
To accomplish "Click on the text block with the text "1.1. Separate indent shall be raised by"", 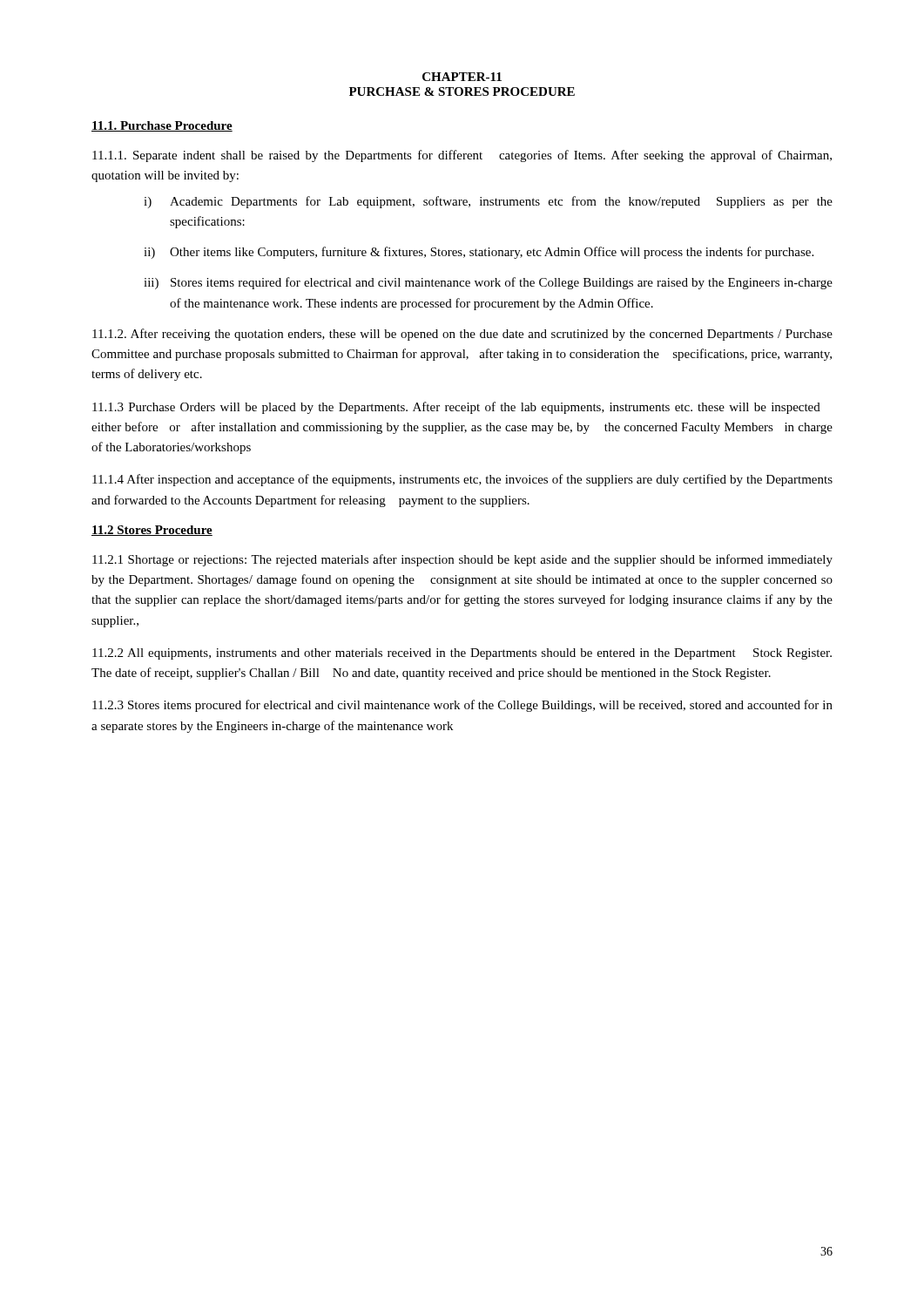I will point(462,165).
